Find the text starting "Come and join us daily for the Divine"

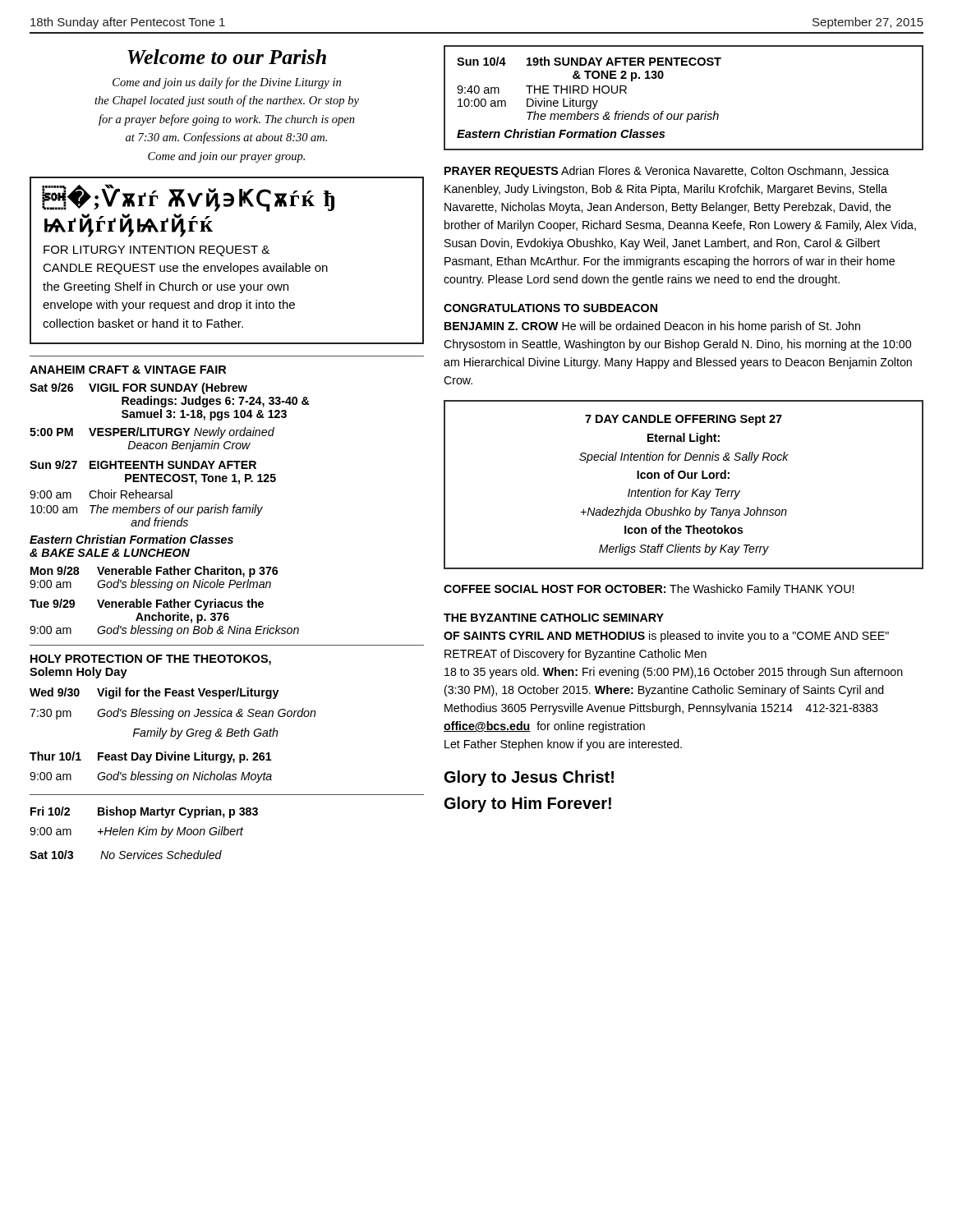tap(227, 119)
